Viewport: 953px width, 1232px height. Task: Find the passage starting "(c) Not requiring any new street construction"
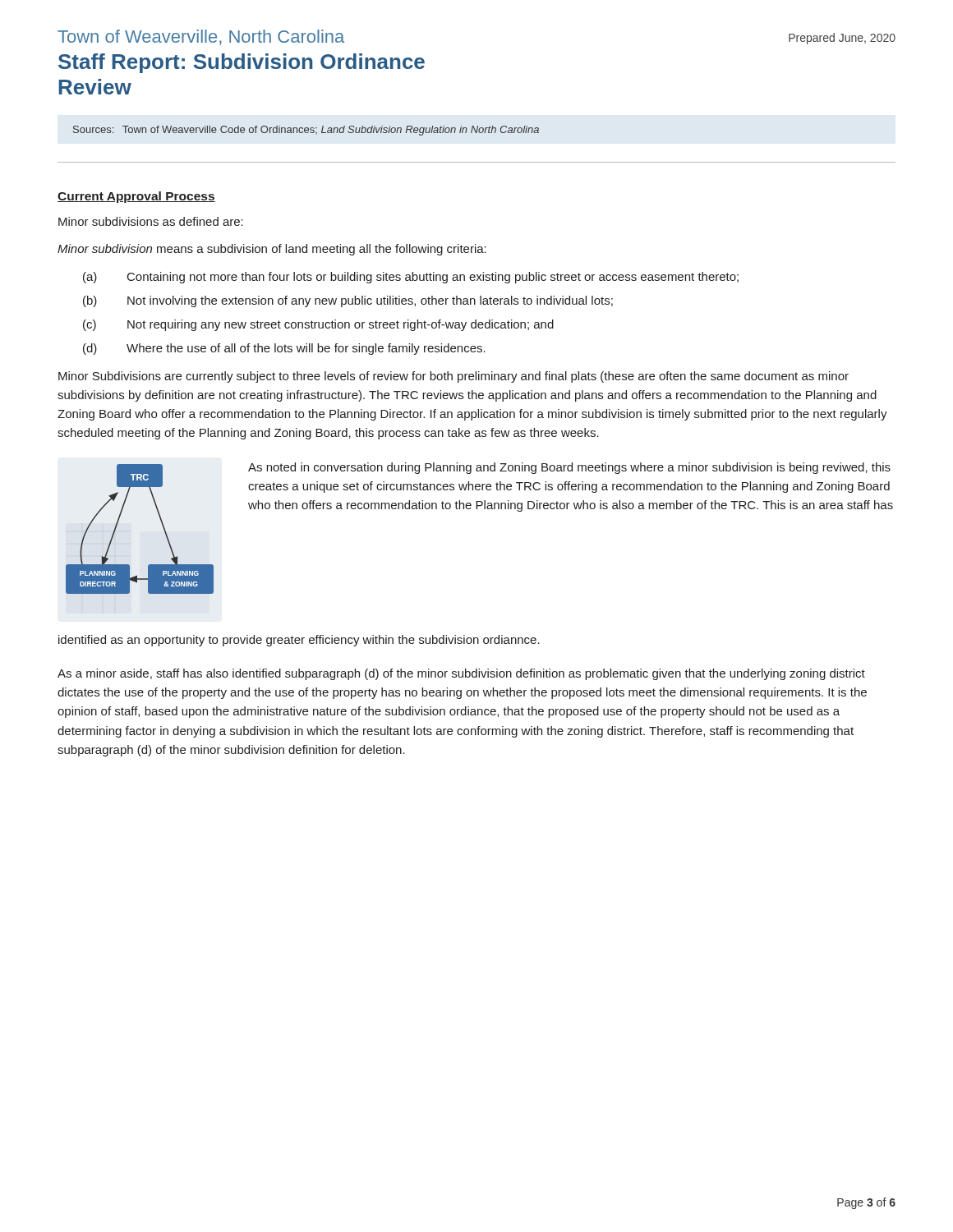476,324
